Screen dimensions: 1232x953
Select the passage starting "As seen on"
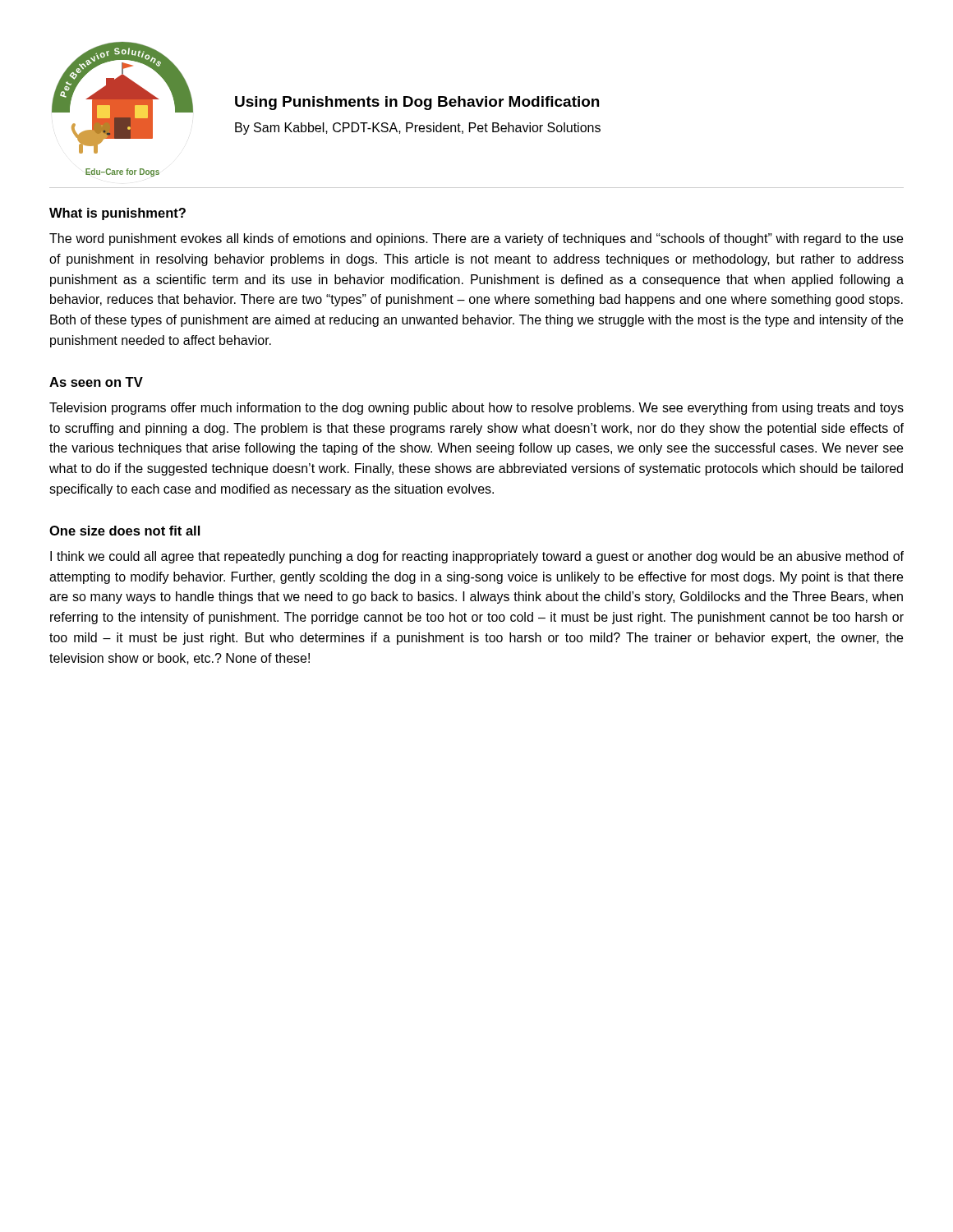point(96,382)
